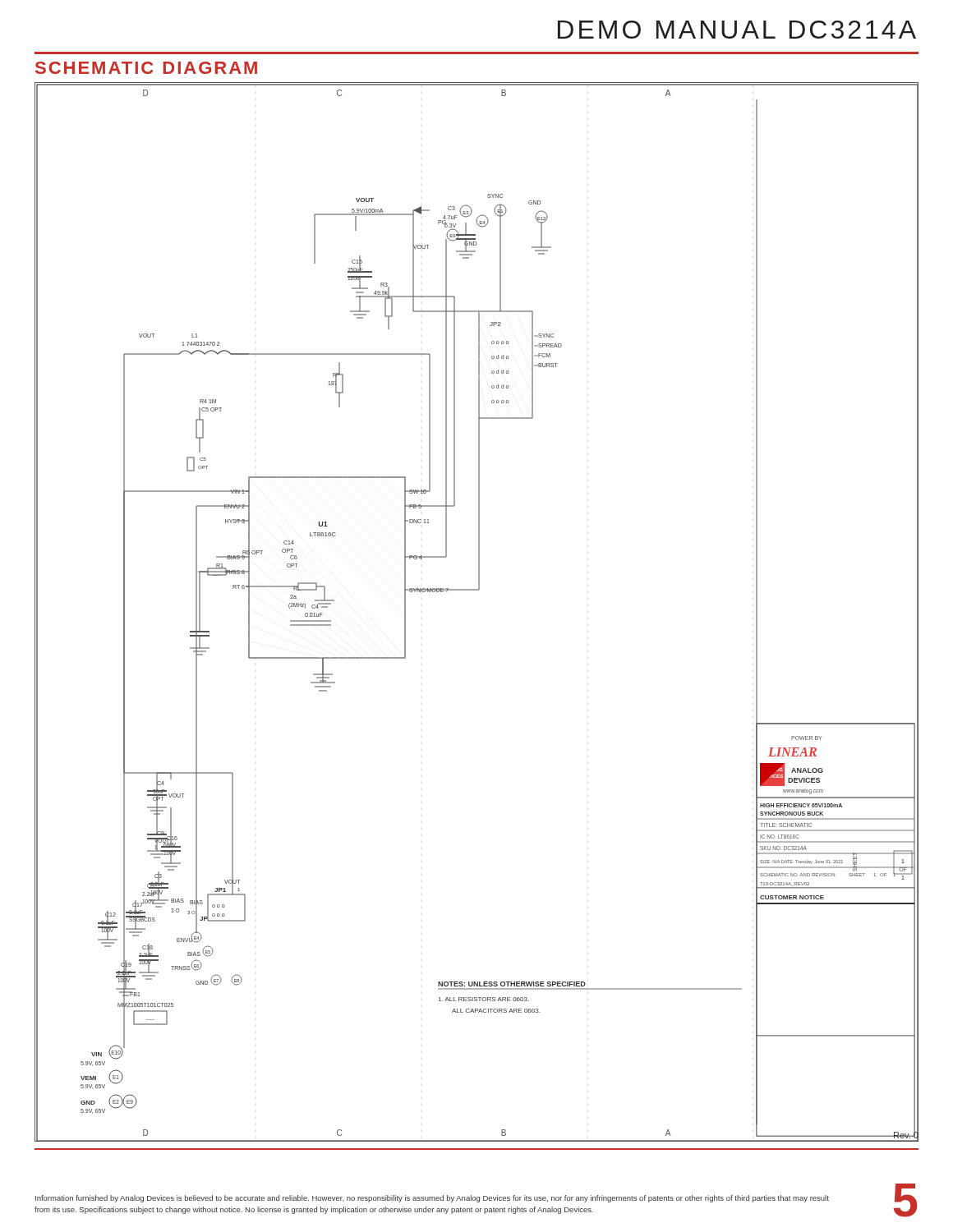Screen dimensions: 1232x953
Task: Locate the section header that reads "SCHEMATIC DIAGRAM"
Action: [147, 68]
